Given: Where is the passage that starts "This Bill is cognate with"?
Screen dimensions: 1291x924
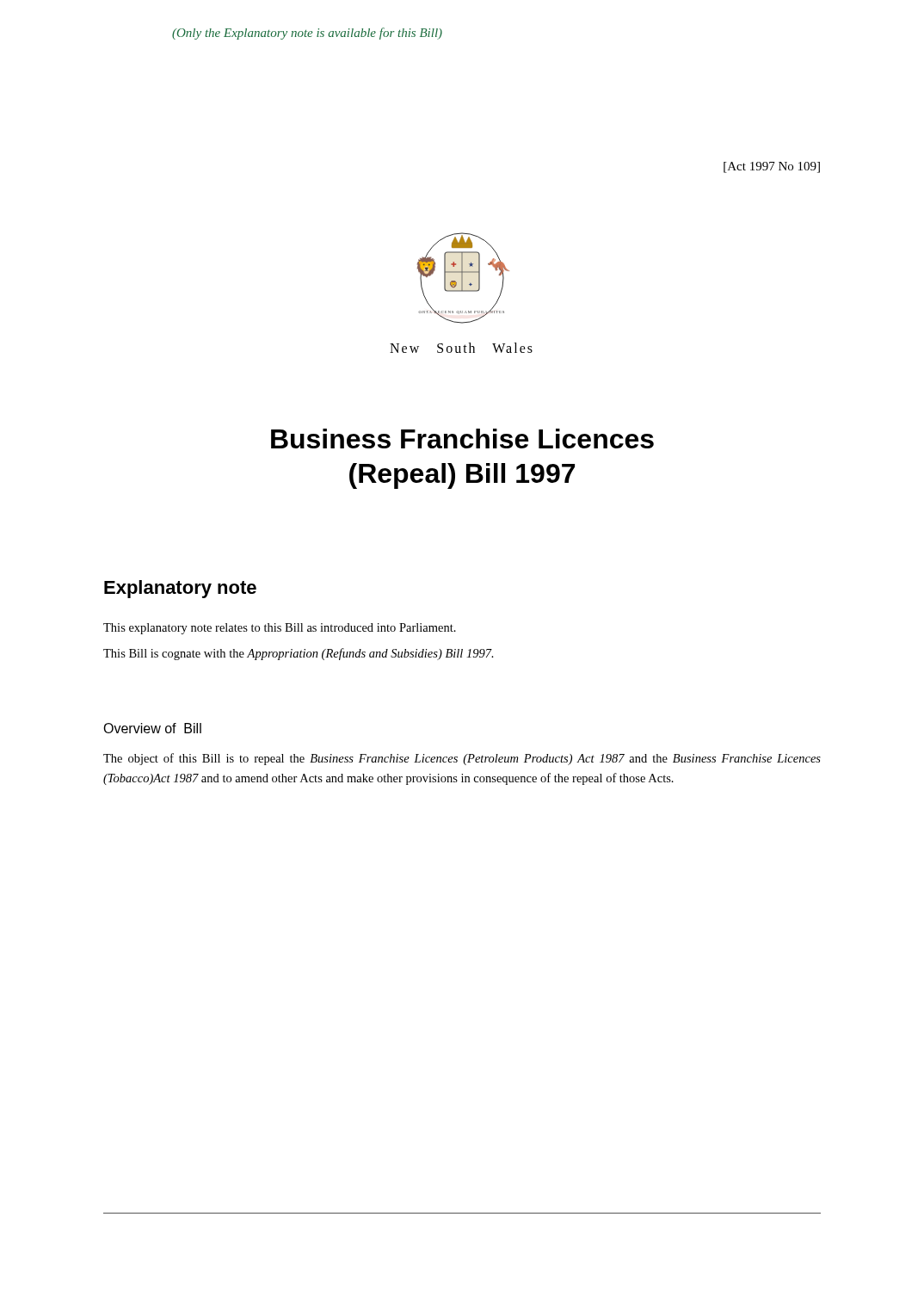Looking at the screenshot, I should click(x=299, y=653).
